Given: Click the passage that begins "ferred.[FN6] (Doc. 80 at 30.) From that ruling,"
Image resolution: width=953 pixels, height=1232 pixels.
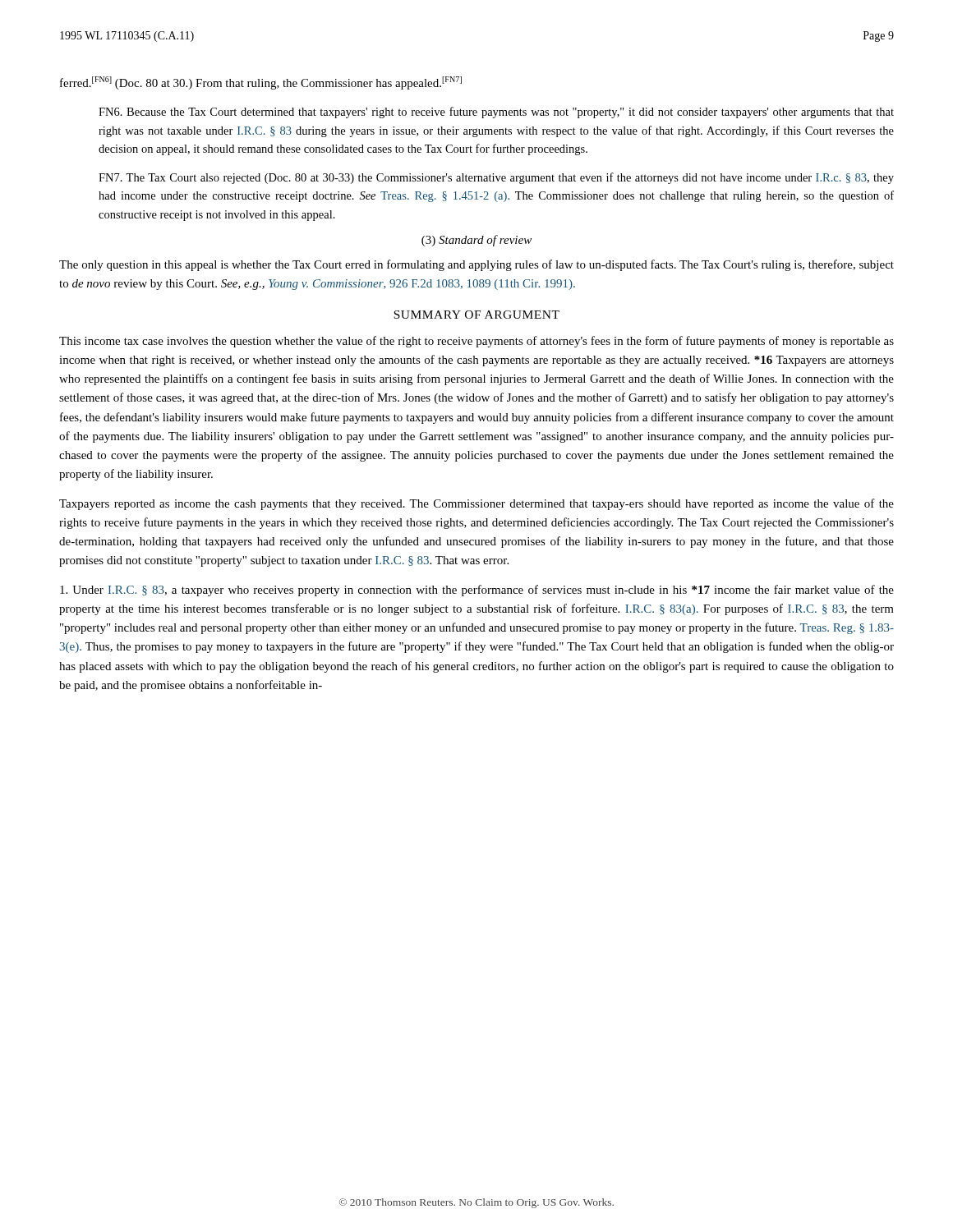Looking at the screenshot, I should coord(261,82).
